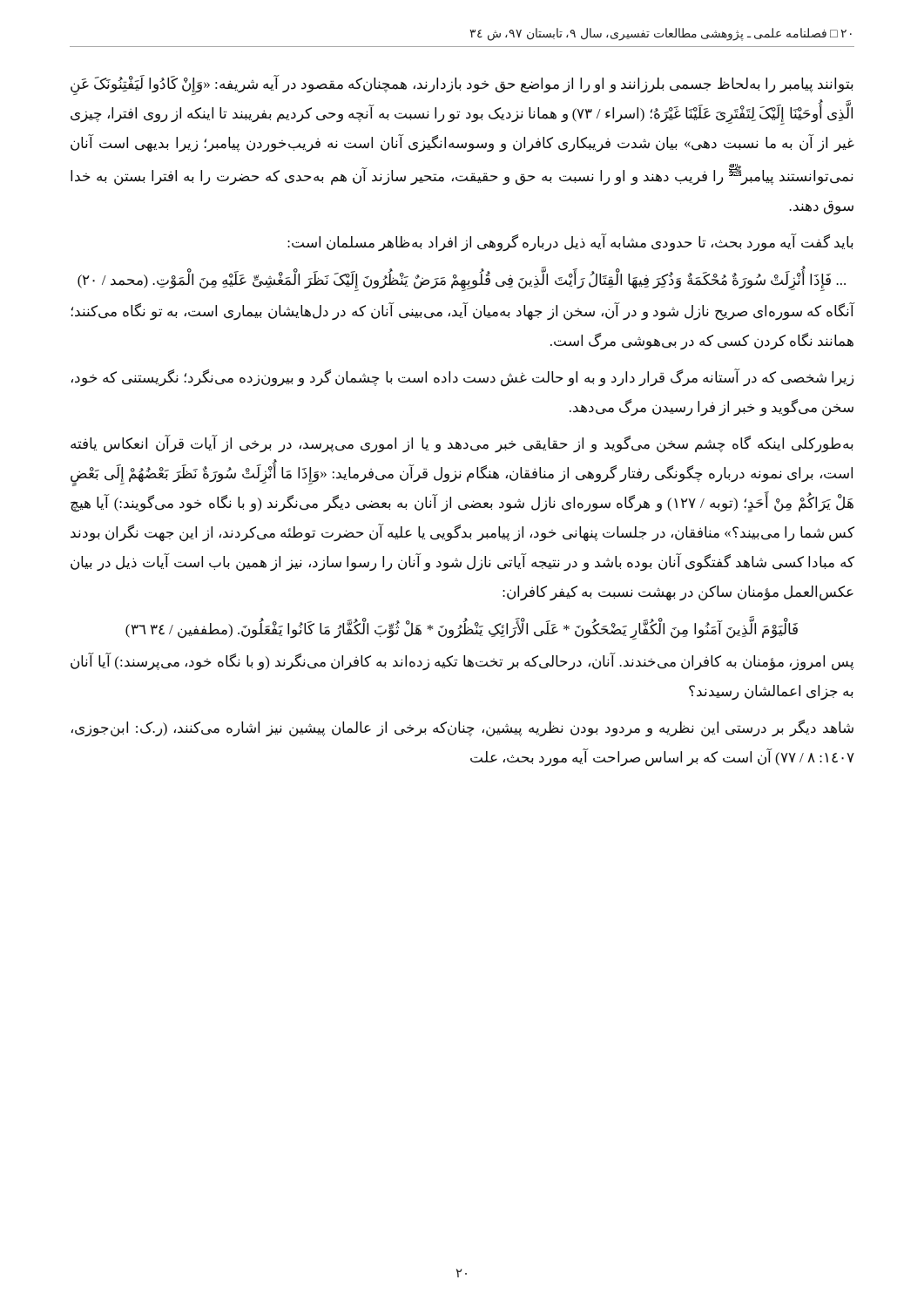The height and width of the screenshot is (1307, 924).
Task: Point to the block beginning "بتوانند پیامبر را به‌لحاظ جسمی بلرزانند و او"
Action: tap(462, 145)
